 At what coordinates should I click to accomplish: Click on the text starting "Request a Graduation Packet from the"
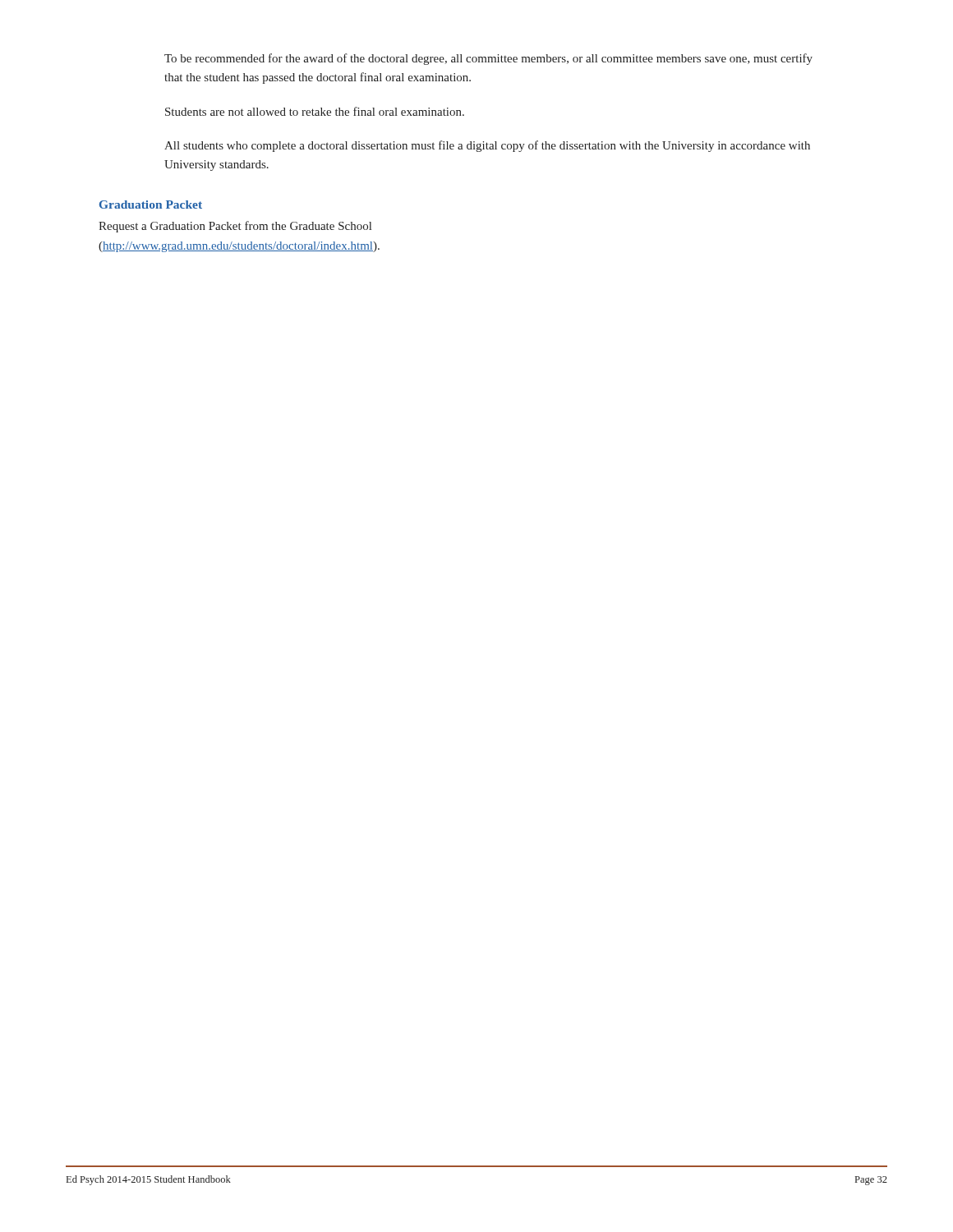[239, 236]
